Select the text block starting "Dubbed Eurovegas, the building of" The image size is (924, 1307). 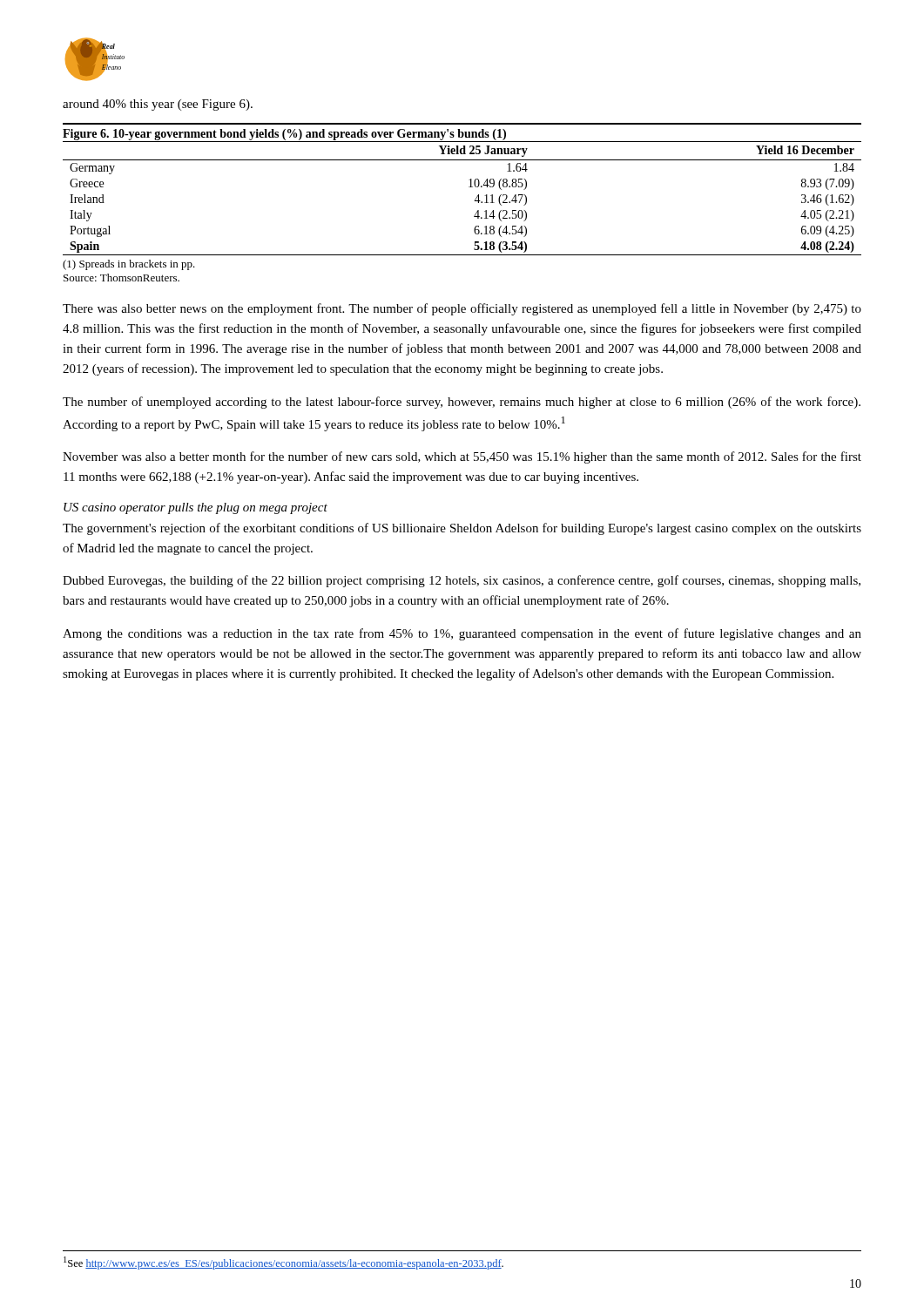tap(462, 590)
